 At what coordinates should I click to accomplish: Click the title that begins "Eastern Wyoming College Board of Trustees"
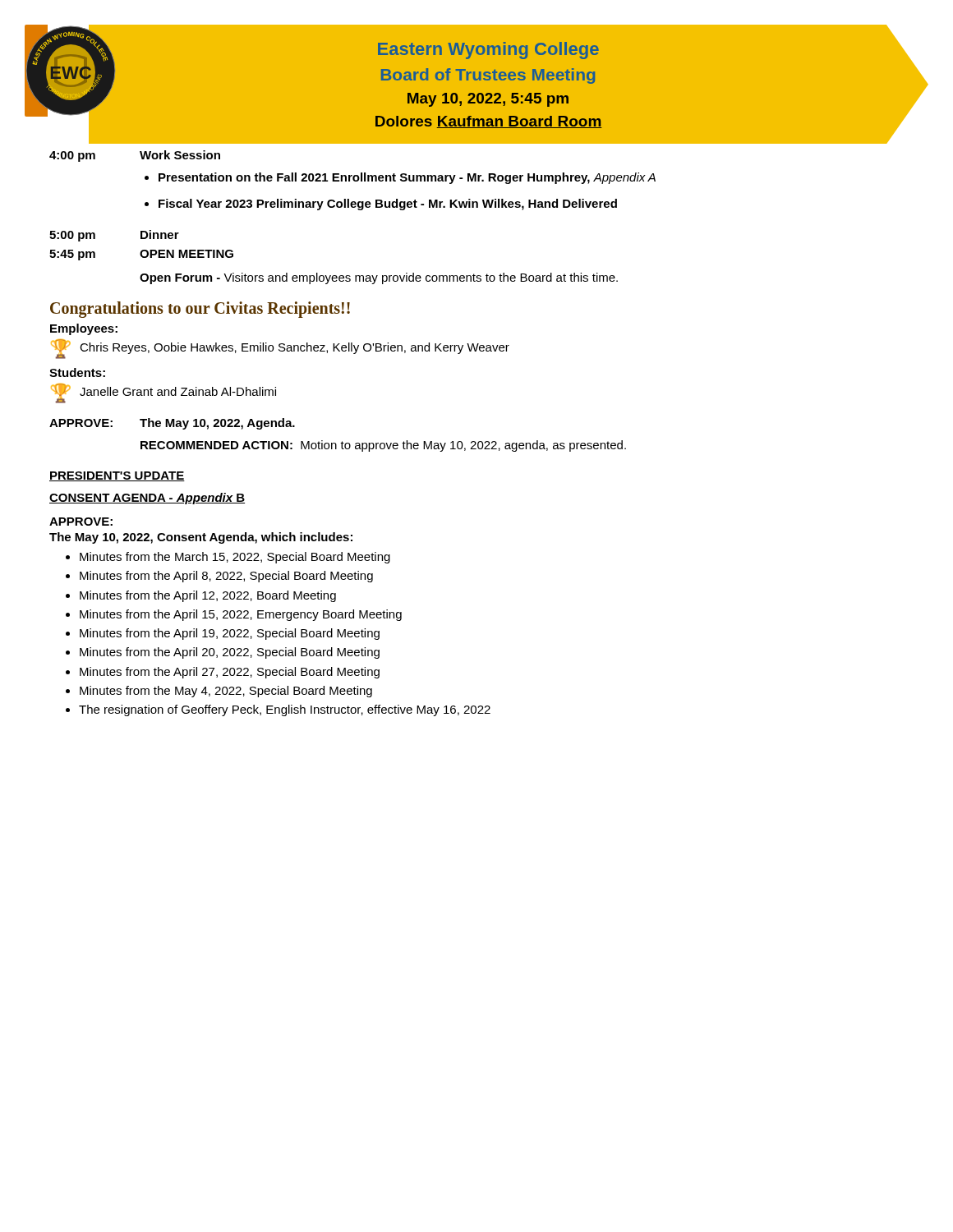tap(488, 84)
